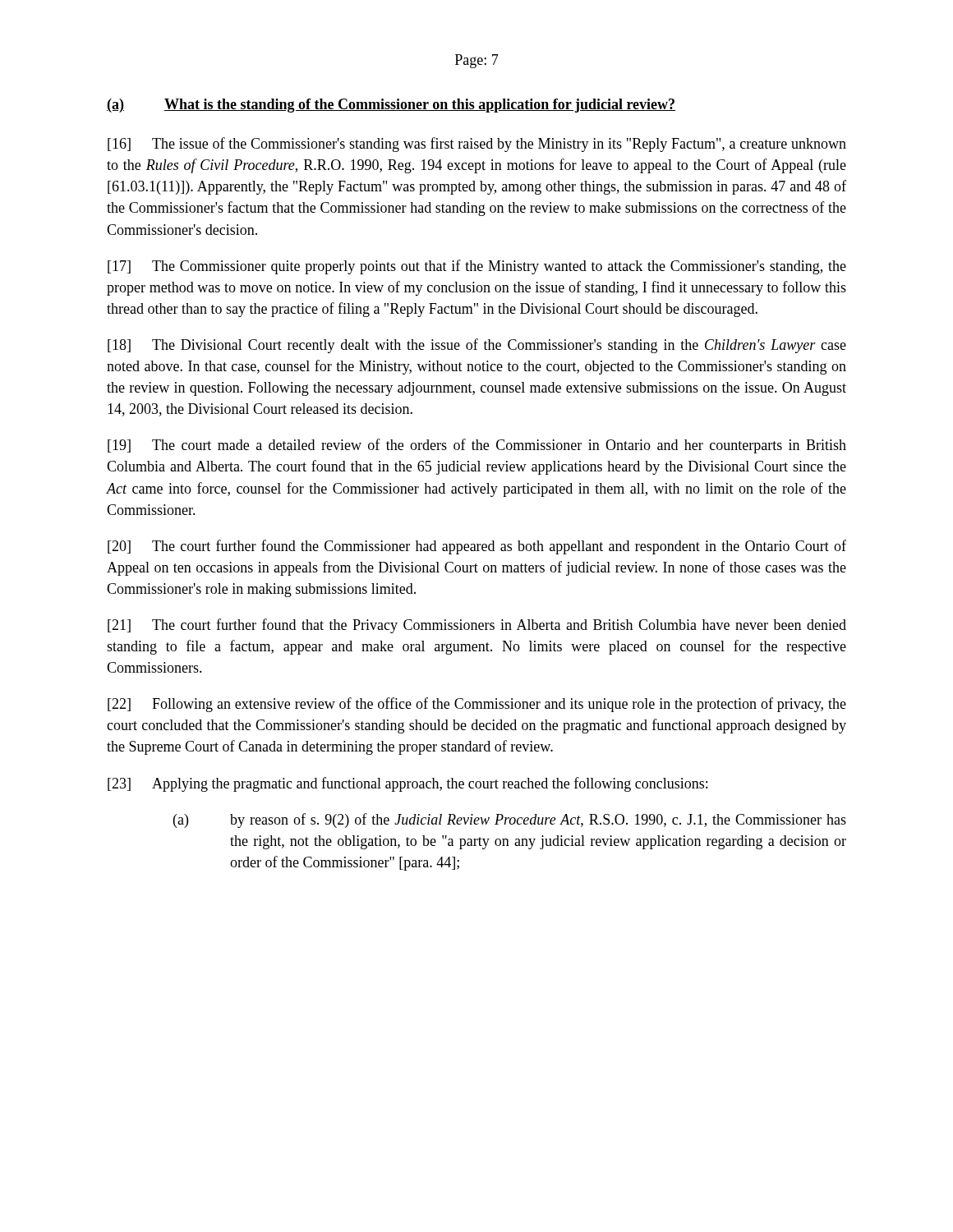This screenshot has width=953, height=1232.
Task: Click on the text block that says "[22]Following an extensive review of the"
Action: (476, 724)
